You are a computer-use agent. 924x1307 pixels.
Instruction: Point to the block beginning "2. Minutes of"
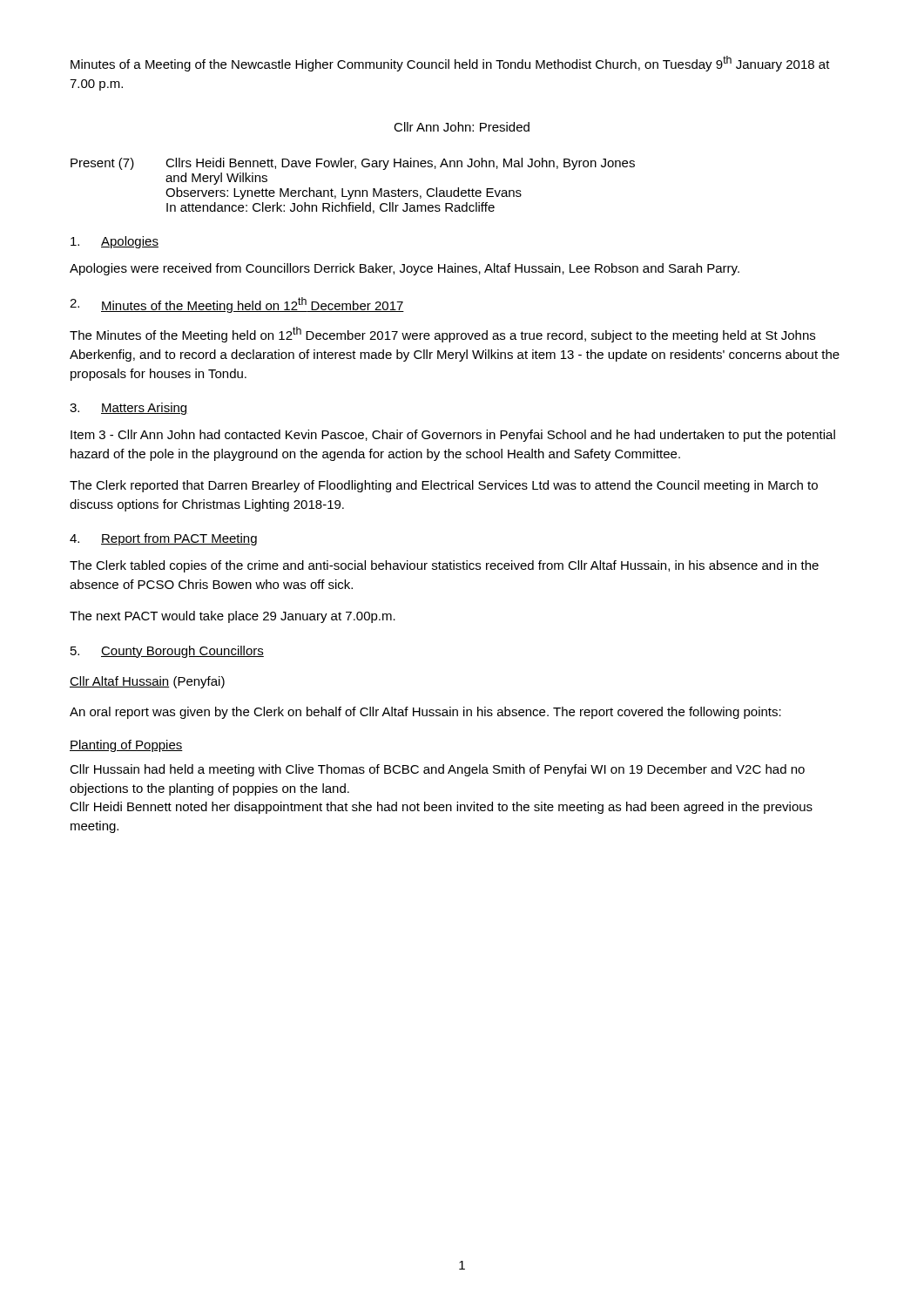[x=237, y=305]
